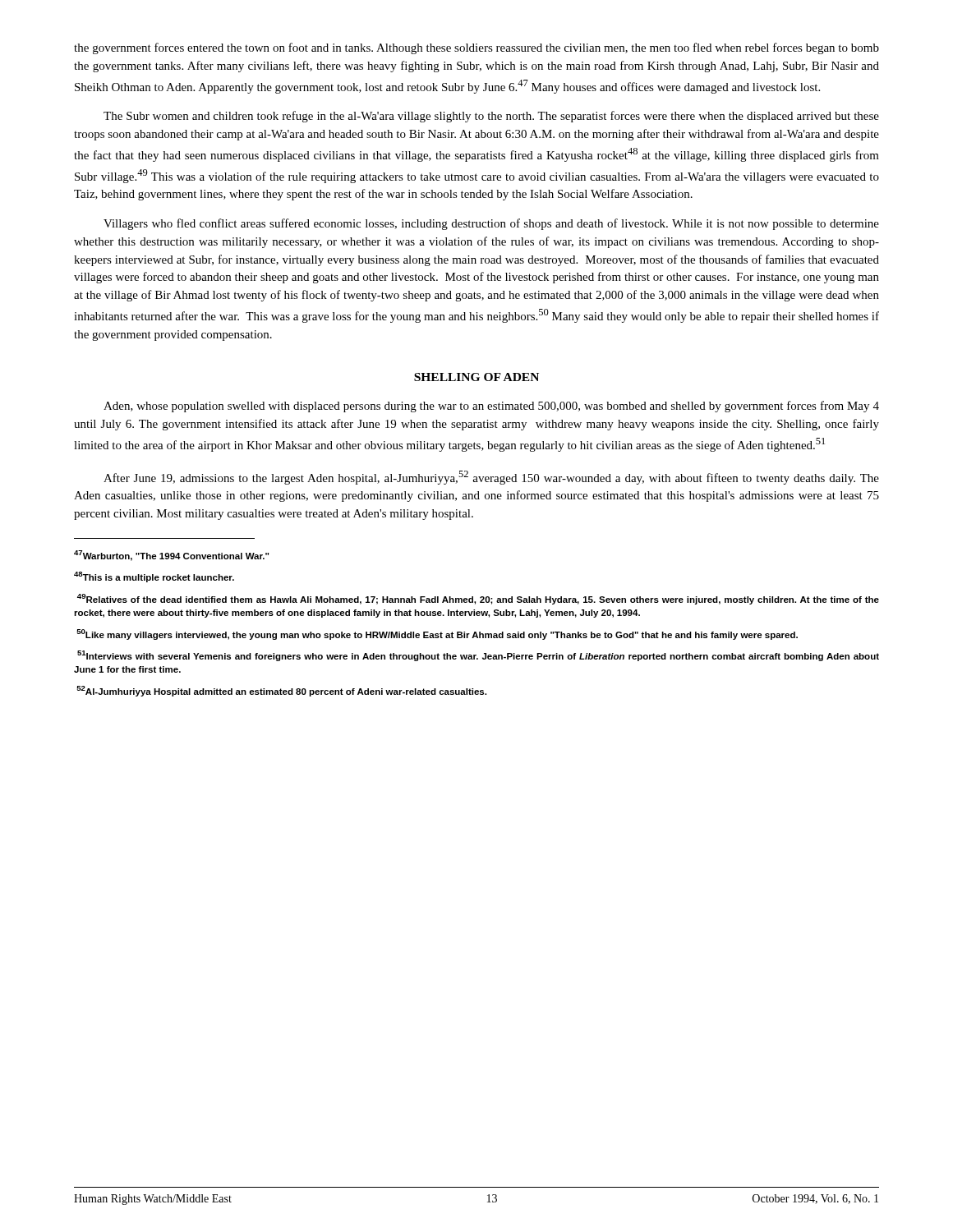Locate the block starting "Villagers who fled conflict areas"

click(476, 279)
